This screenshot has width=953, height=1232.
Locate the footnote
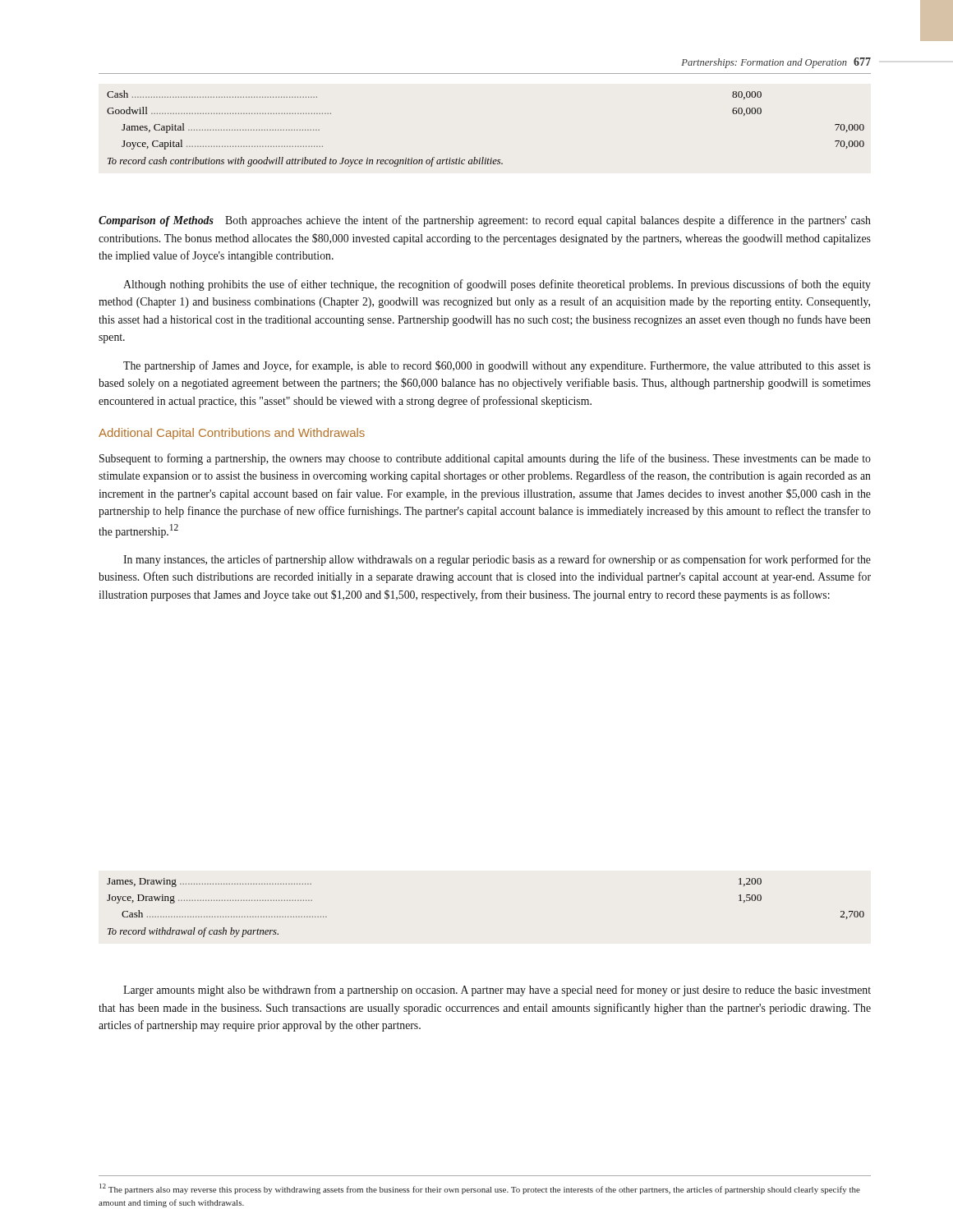pyautogui.click(x=479, y=1194)
